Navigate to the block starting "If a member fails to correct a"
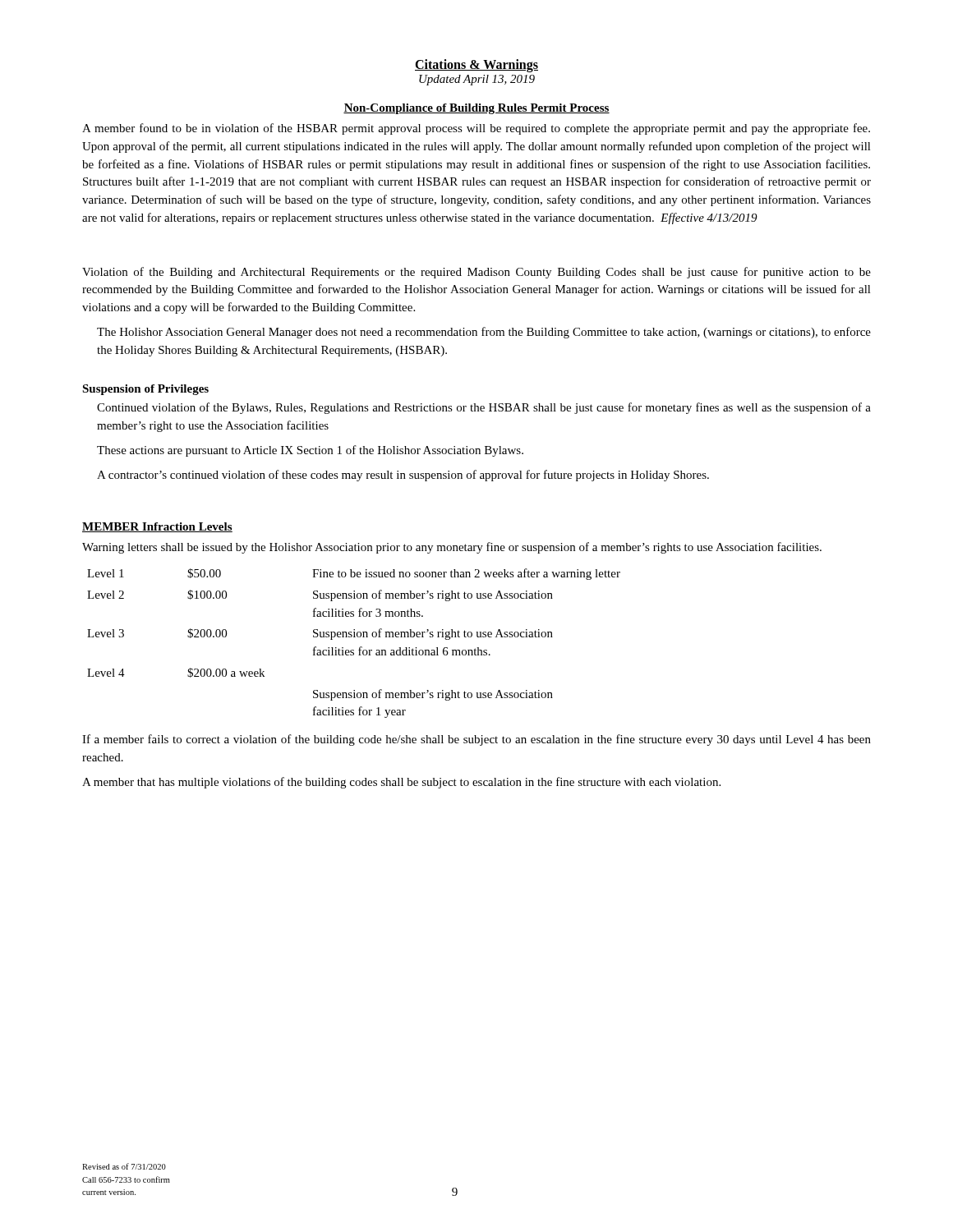 (x=476, y=748)
